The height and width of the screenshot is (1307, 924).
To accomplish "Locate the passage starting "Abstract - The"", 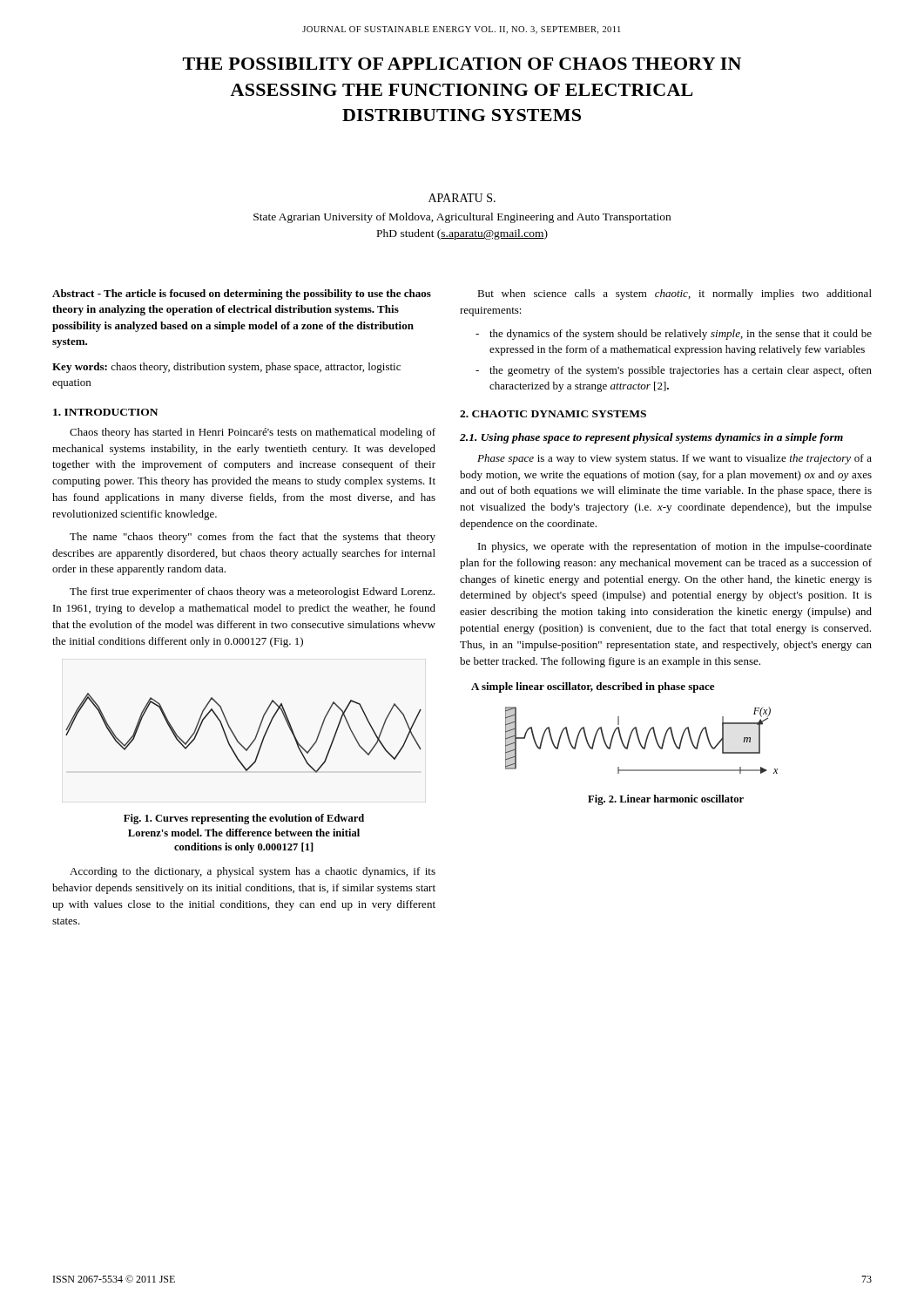I will click(x=244, y=338).
